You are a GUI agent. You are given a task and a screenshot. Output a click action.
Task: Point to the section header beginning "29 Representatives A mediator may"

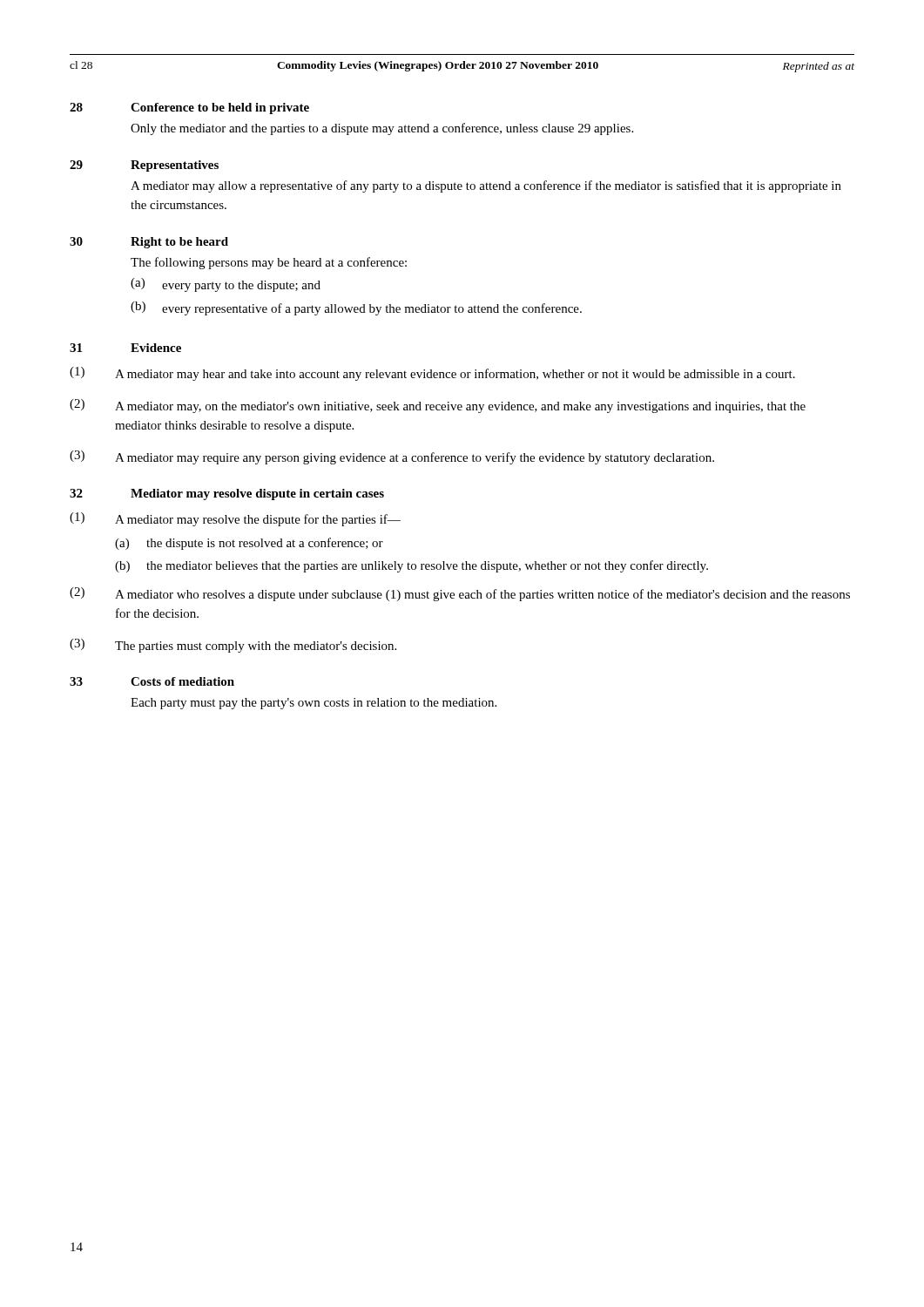(x=462, y=186)
